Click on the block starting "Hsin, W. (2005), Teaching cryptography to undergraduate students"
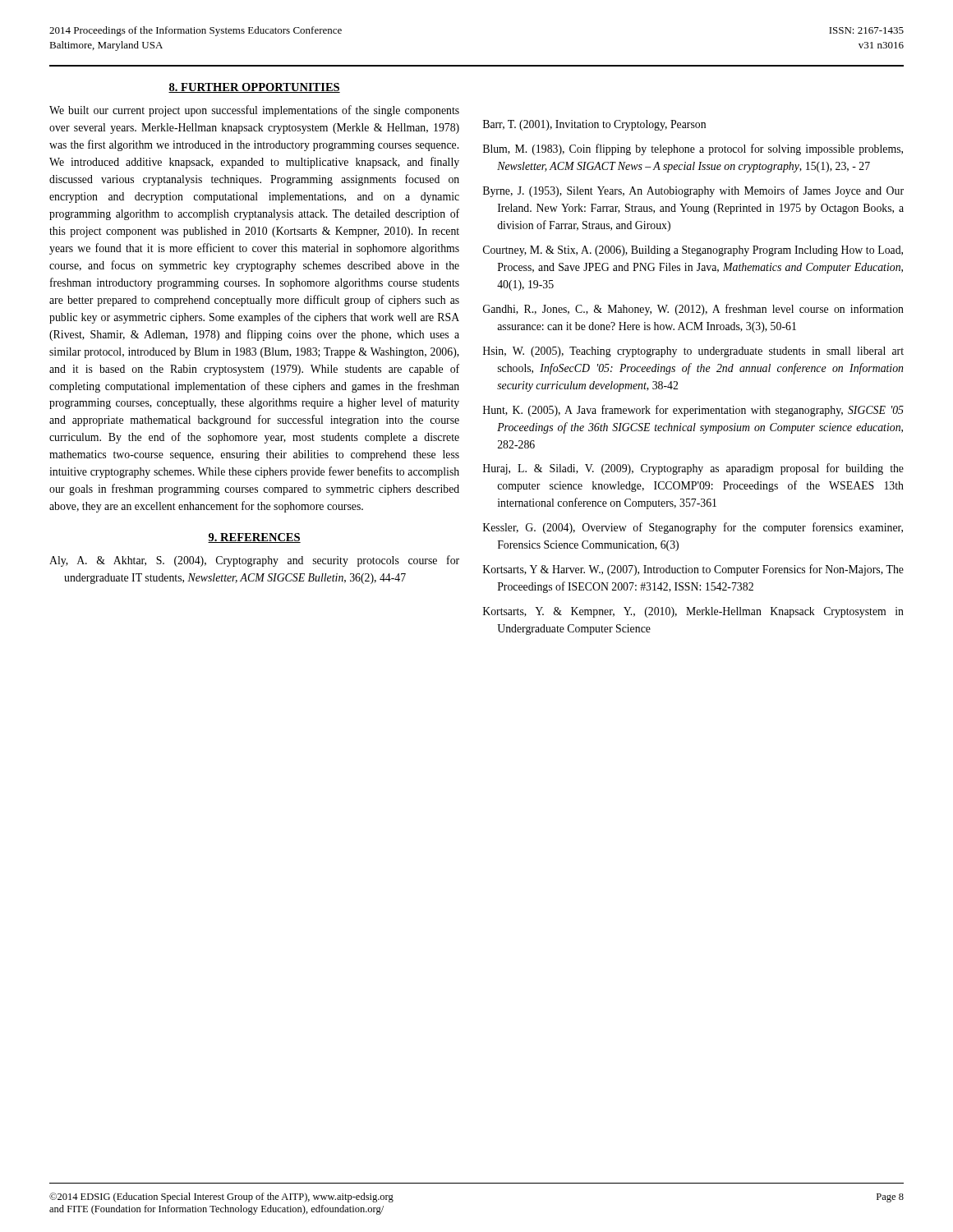The height and width of the screenshot is (1232, 953). pyautogui.click(x=693, y=368)
